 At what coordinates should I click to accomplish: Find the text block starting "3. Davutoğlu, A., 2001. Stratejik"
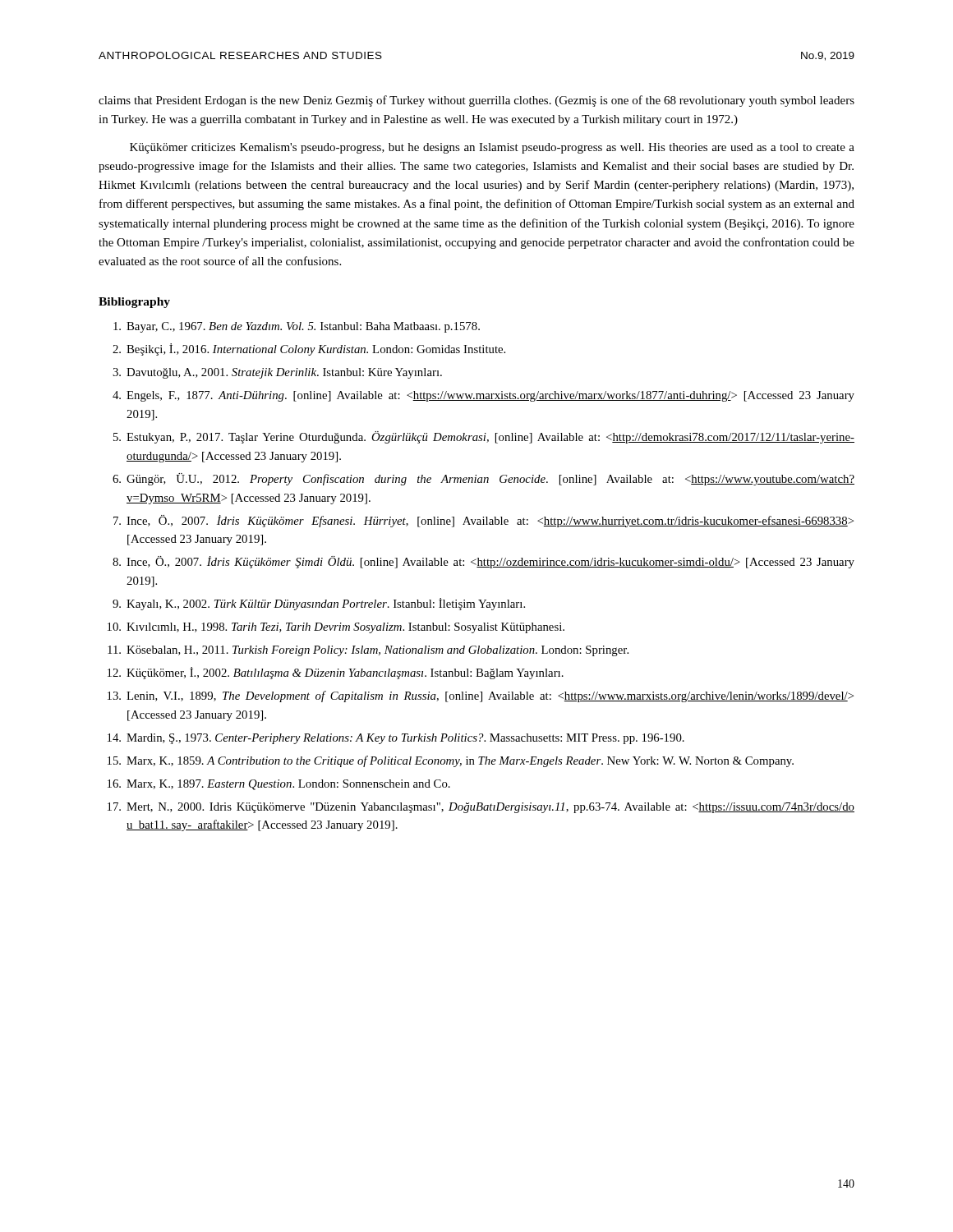[x=277, y=373]
